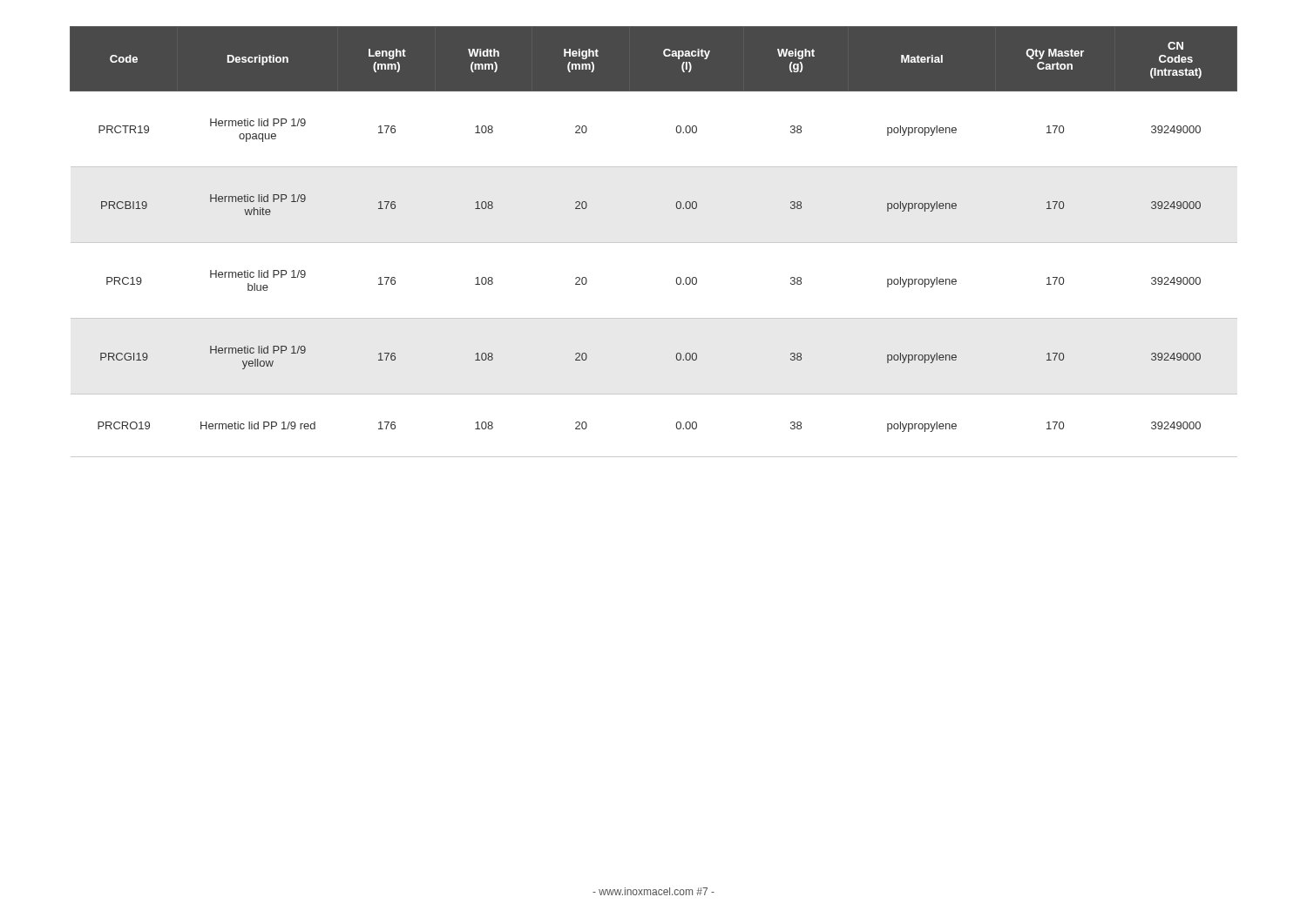Select a table
The width and height of the screenshot is (1307, 924).
coord(654,242)
